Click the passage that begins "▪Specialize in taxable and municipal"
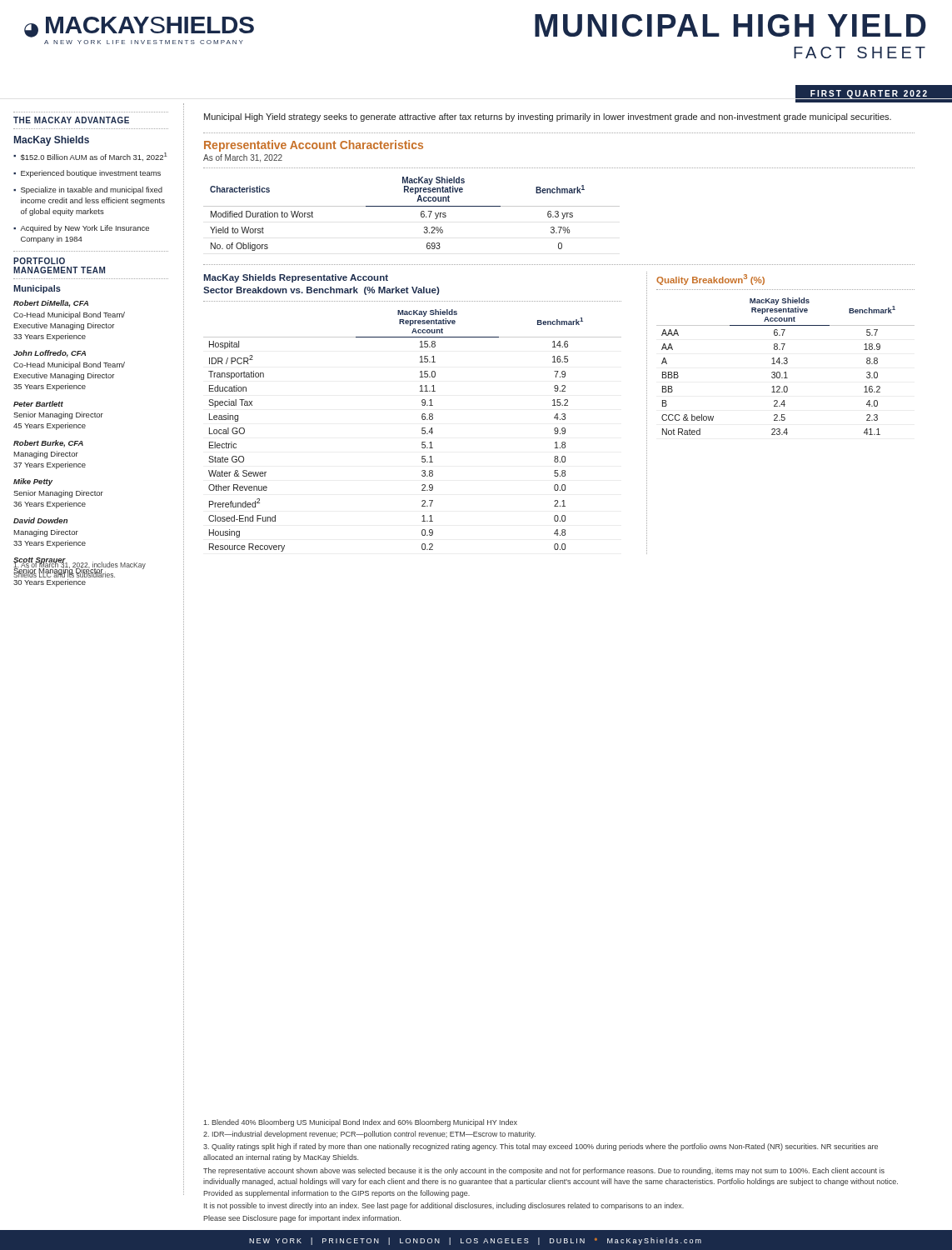Screen dimensions: 1250x952 [91, 201]
